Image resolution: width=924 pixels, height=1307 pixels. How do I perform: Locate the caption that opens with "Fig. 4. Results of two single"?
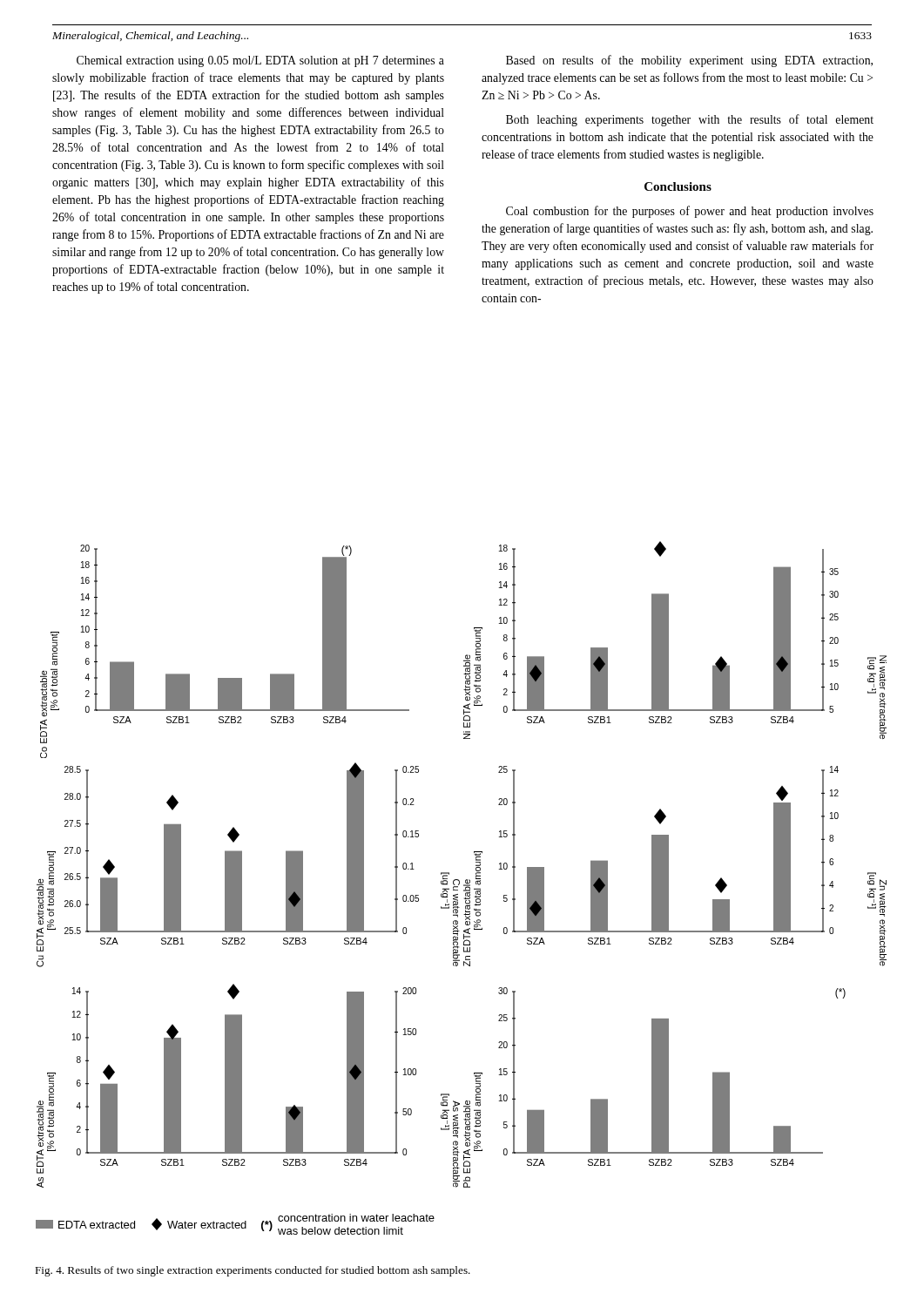(253, 1270)
